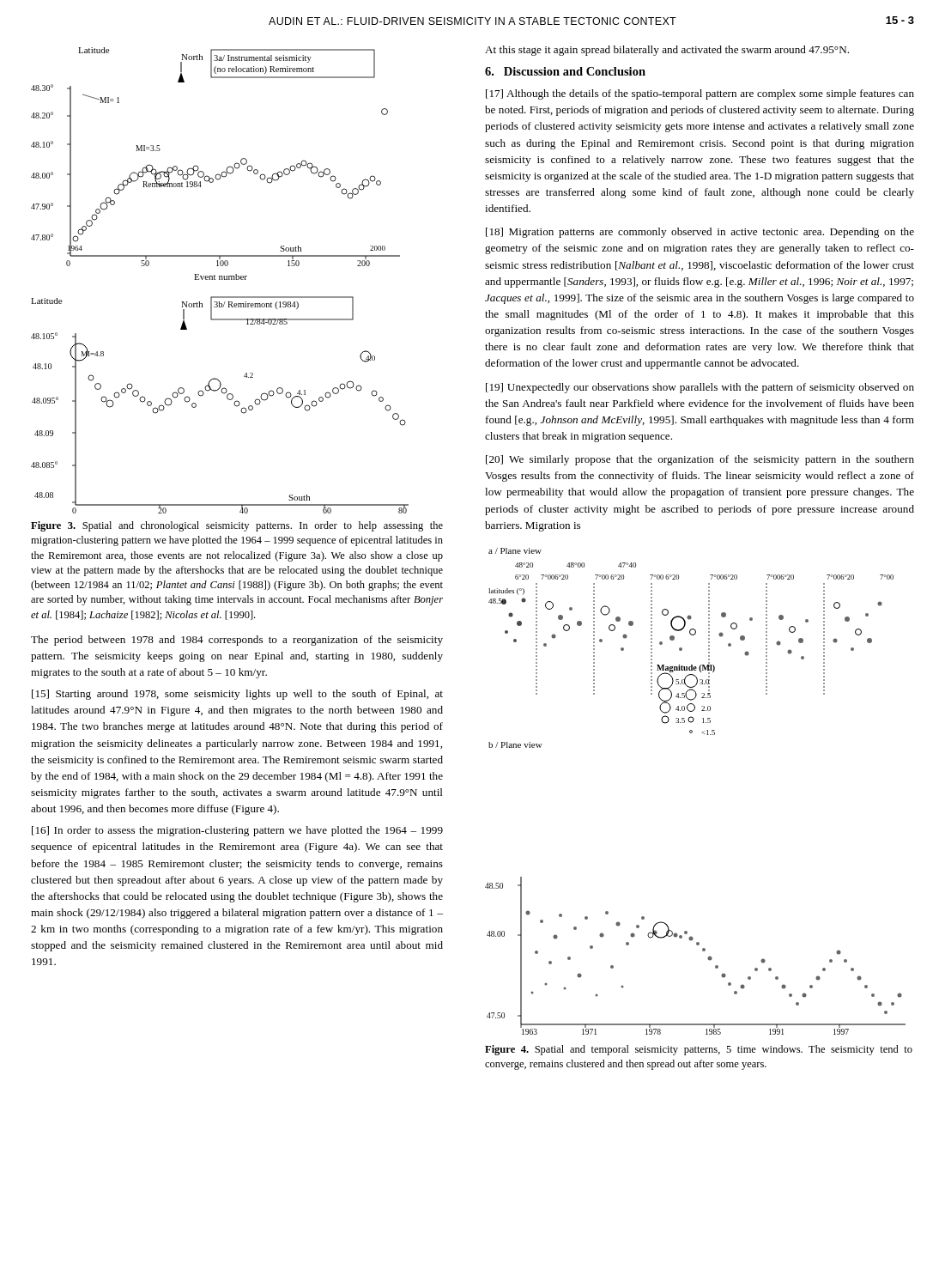Find "6. Discussion and Conclusion" on this page

click(x=565, y=71)
